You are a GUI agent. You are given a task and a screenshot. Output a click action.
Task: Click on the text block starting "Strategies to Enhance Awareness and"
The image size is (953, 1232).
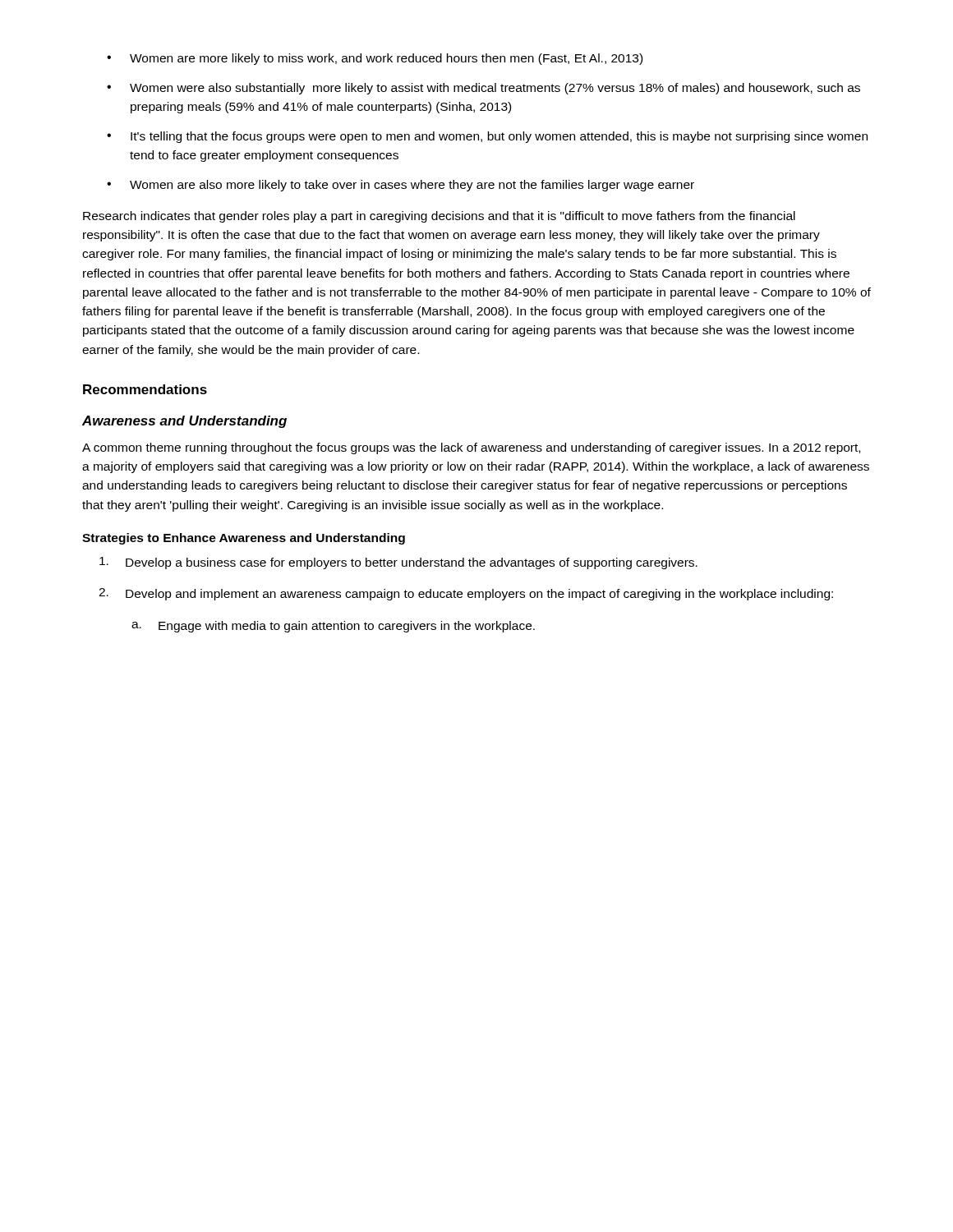pyautogui.click(x=244, y=537)
